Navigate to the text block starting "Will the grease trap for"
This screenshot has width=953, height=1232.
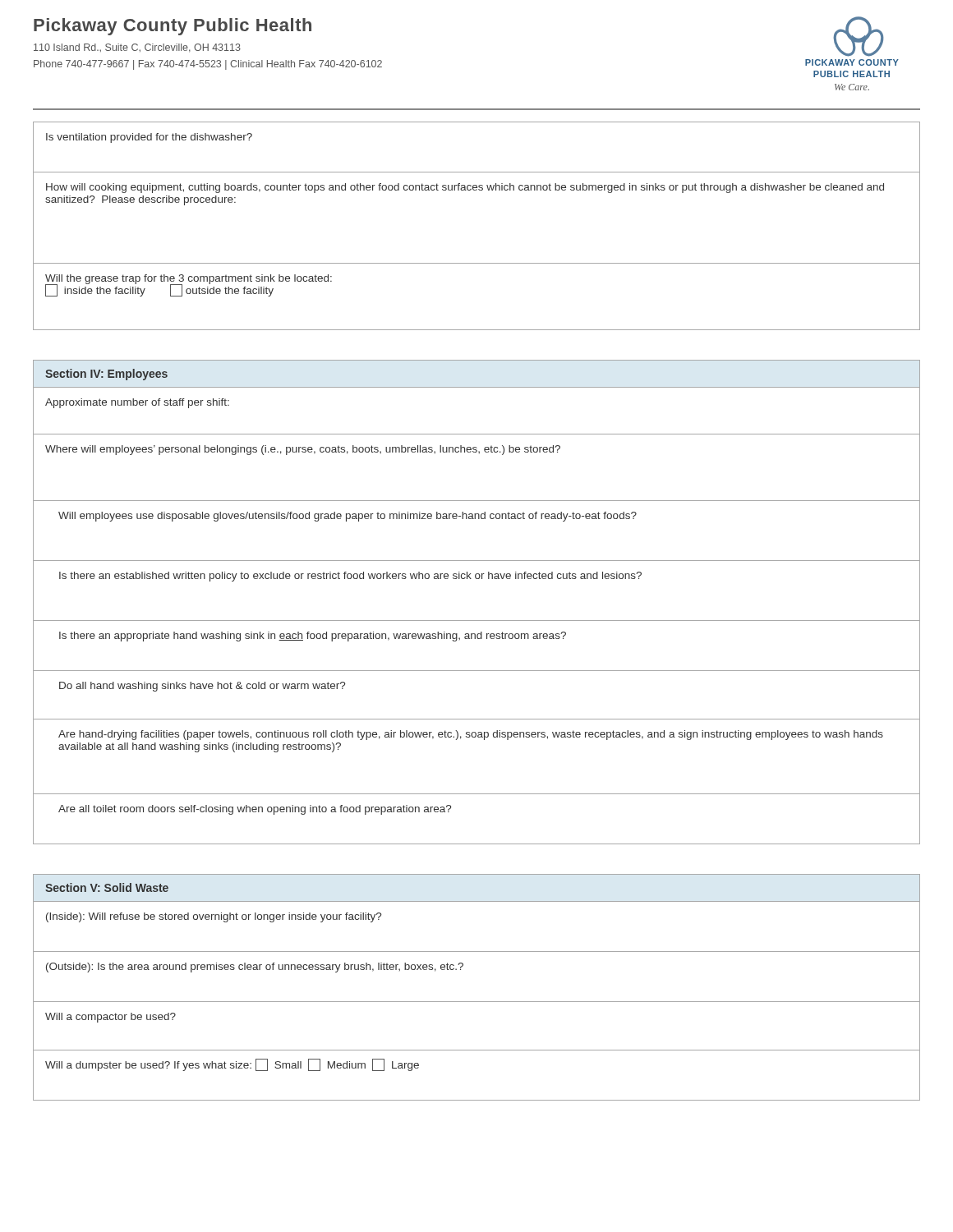tap(189, 284)
